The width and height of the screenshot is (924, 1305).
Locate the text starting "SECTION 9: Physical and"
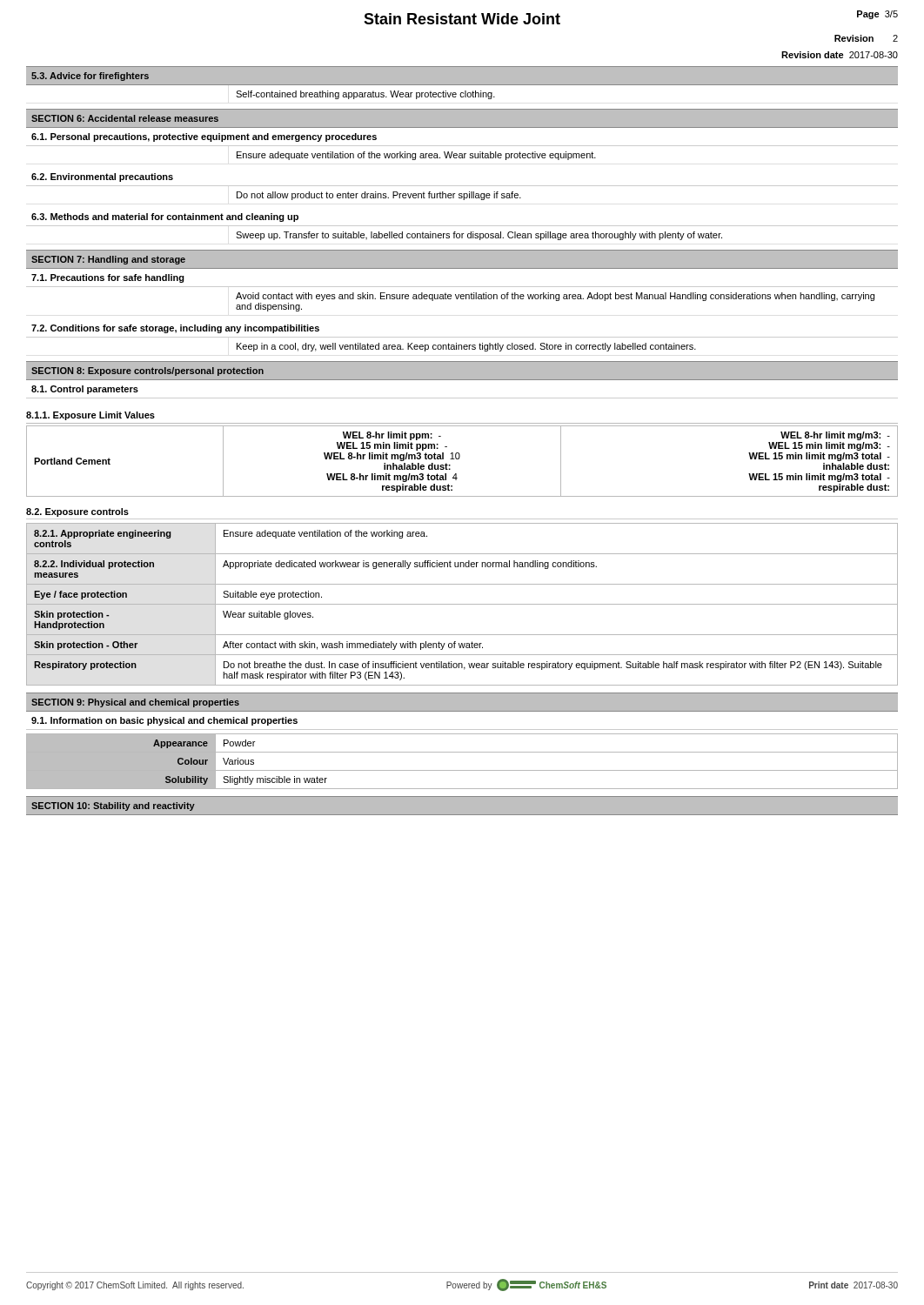135,702
